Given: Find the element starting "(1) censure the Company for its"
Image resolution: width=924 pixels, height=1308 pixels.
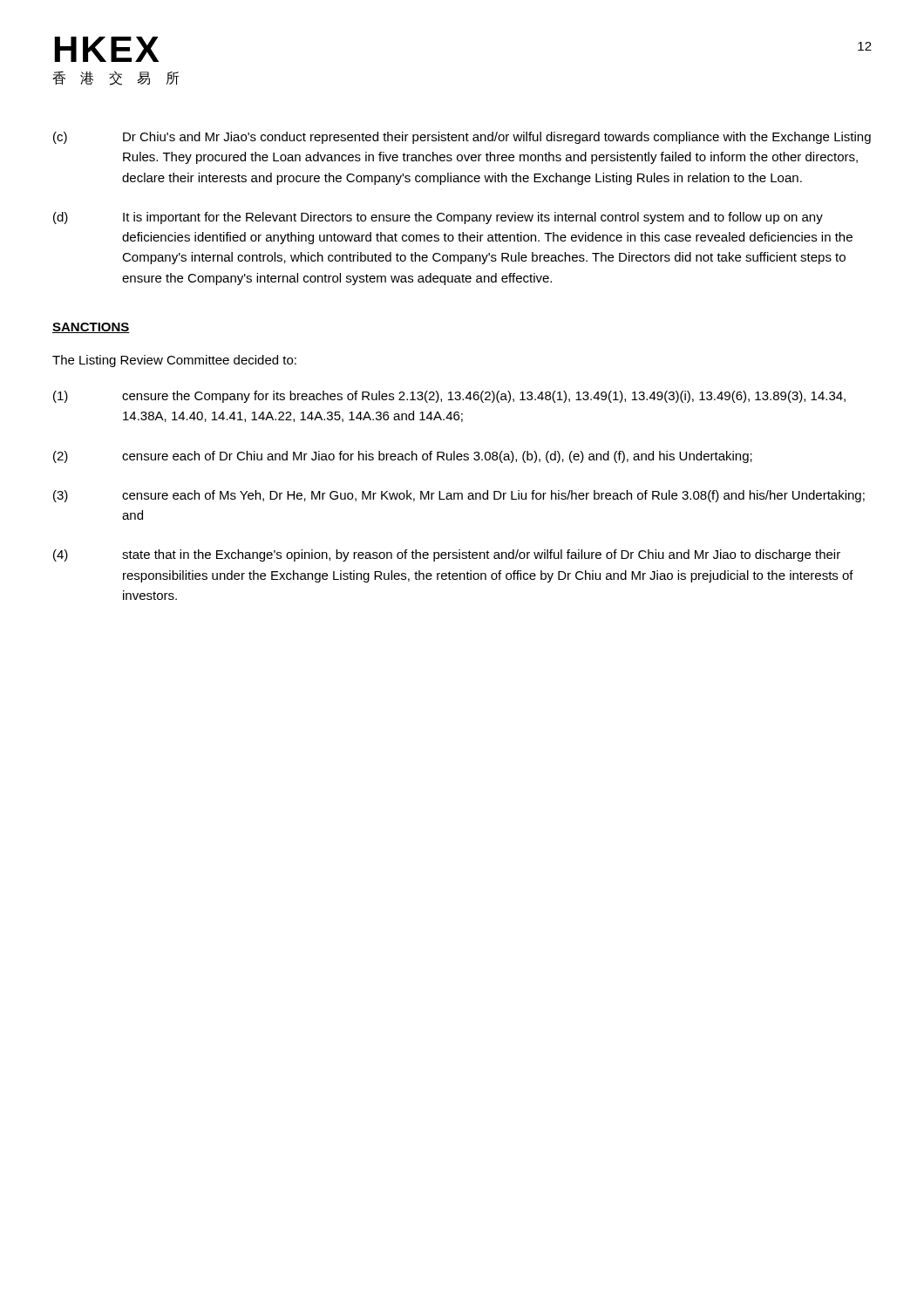Looking at the screenshot, I should (x=462, y=406).
